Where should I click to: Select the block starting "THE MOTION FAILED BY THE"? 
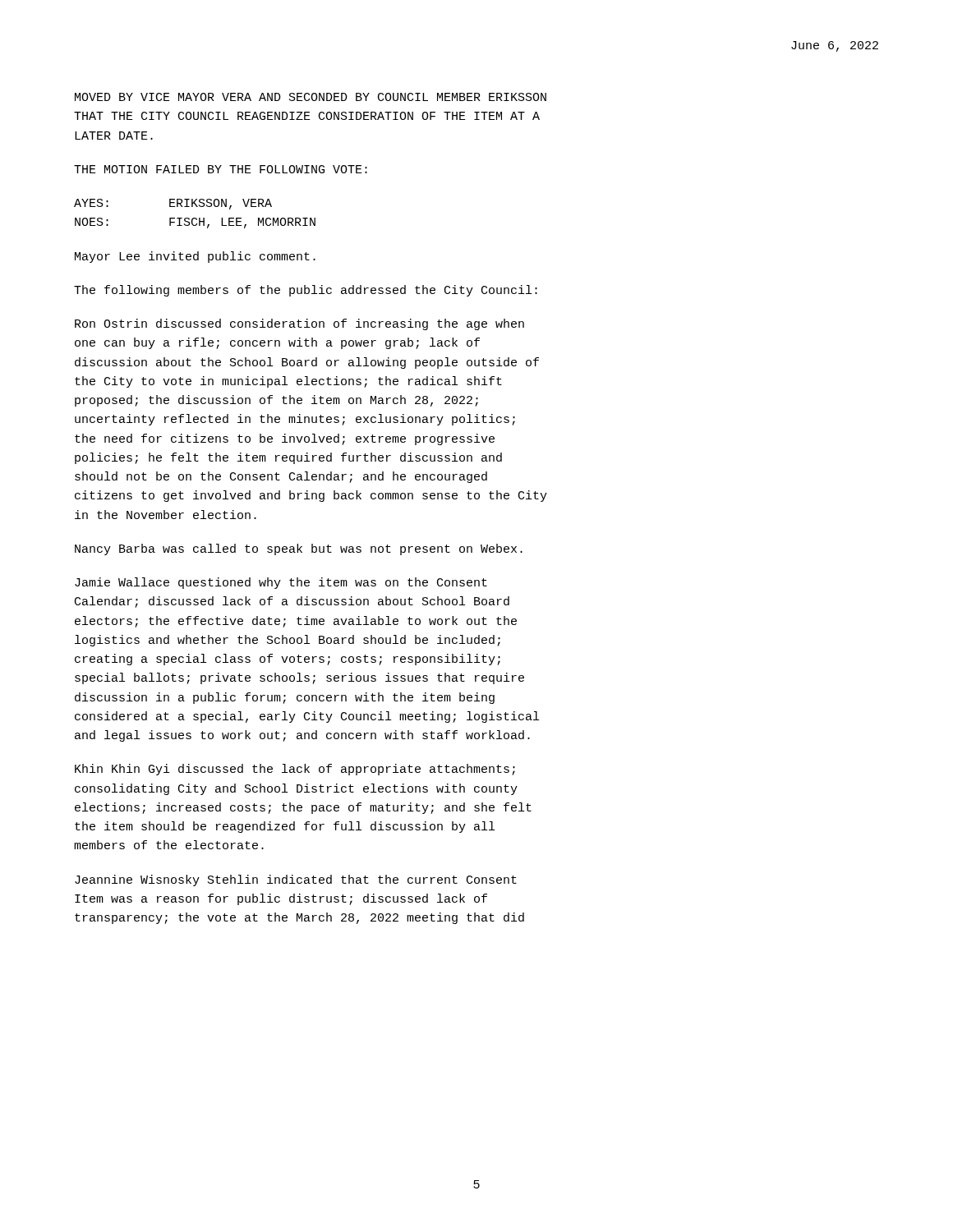[222, 170]
